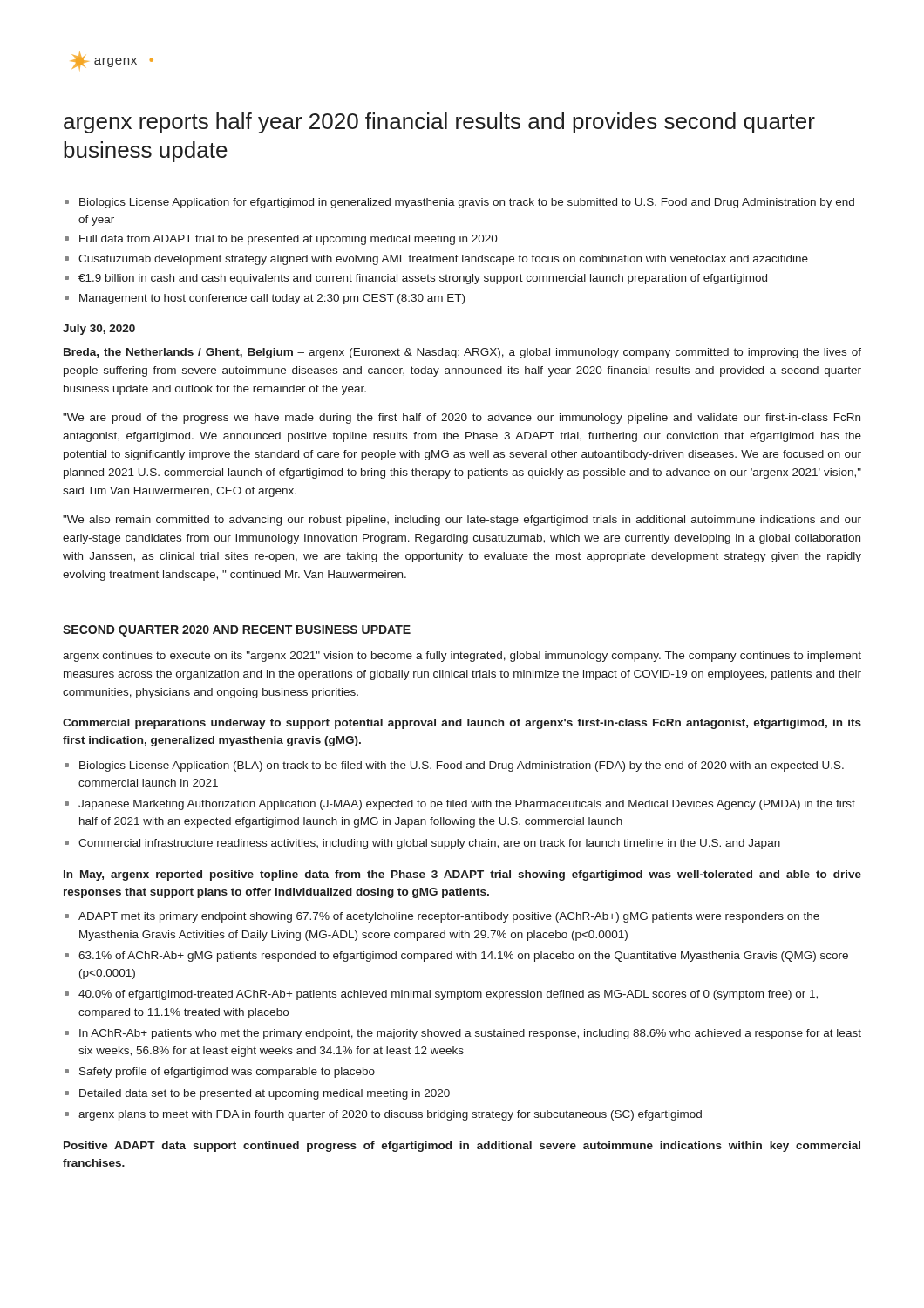Screen dimensions: 1308x924
Task: Locate the passage starting "argenx reports half year 2020 financial"
Action: click(x=462, y=136)
